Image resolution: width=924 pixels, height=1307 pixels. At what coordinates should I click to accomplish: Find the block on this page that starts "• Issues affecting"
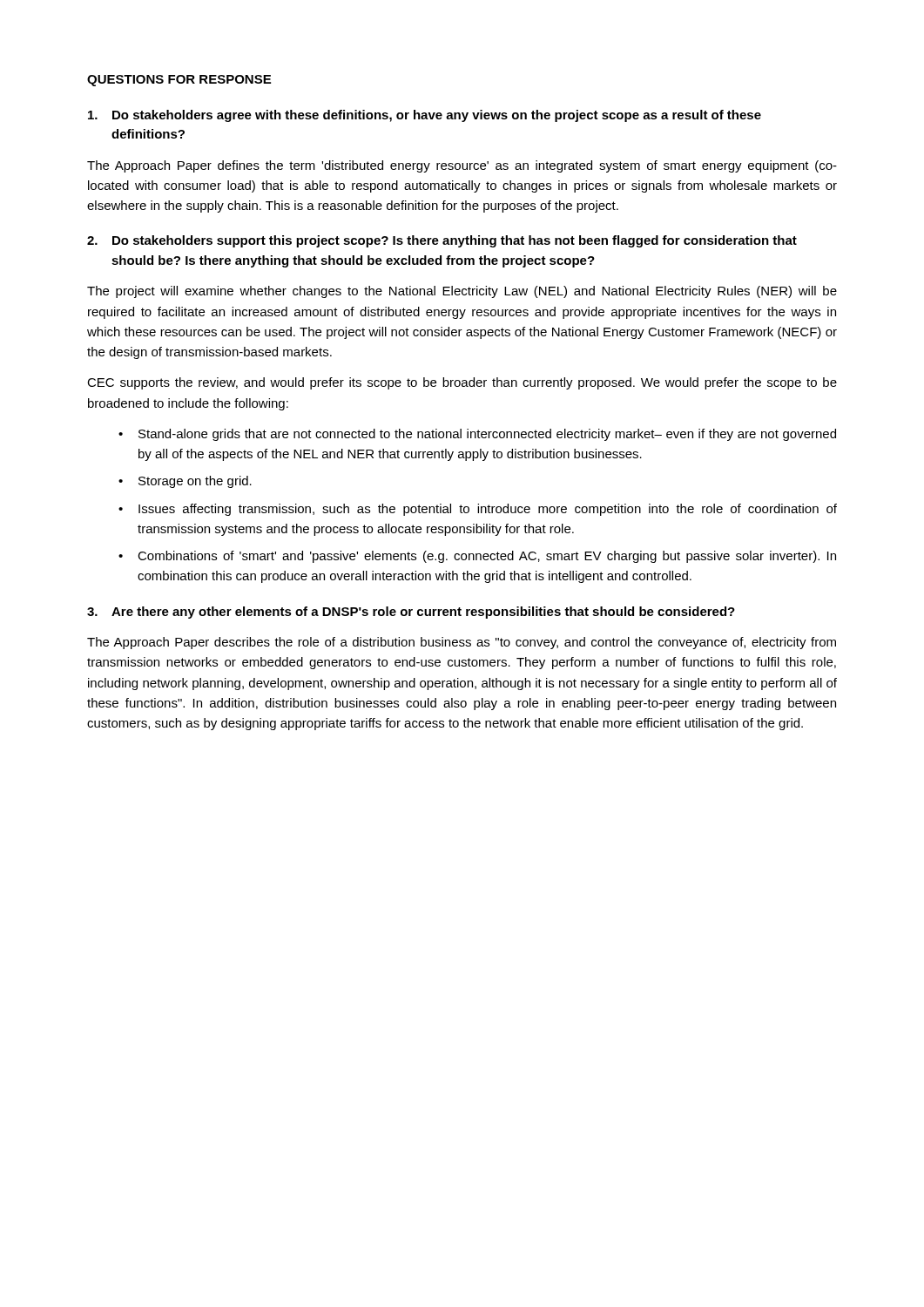point(478,518)
